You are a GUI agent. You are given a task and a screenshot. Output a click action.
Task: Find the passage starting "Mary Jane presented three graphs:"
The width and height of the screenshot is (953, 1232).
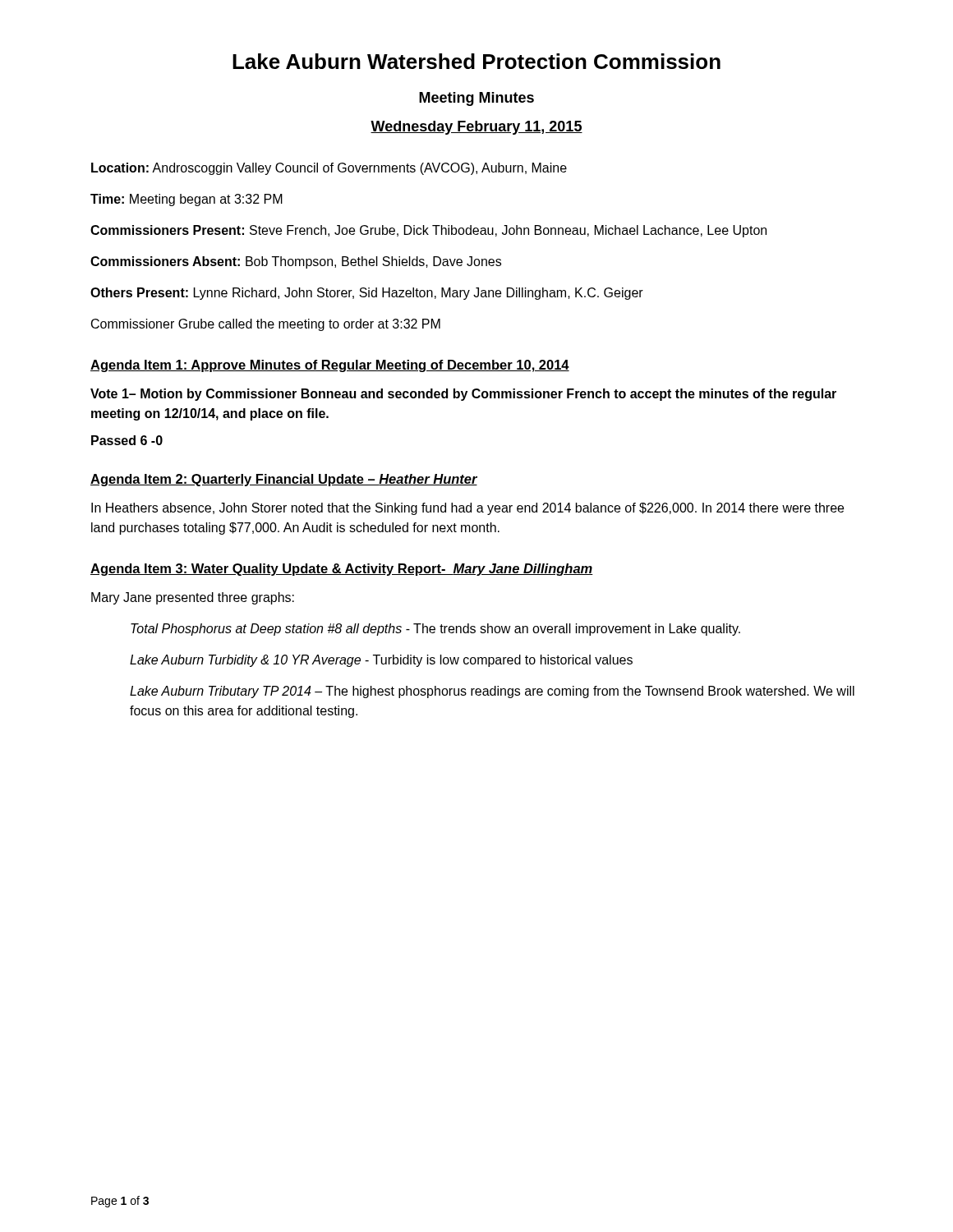pyautogui.click(x=193, y=598)
